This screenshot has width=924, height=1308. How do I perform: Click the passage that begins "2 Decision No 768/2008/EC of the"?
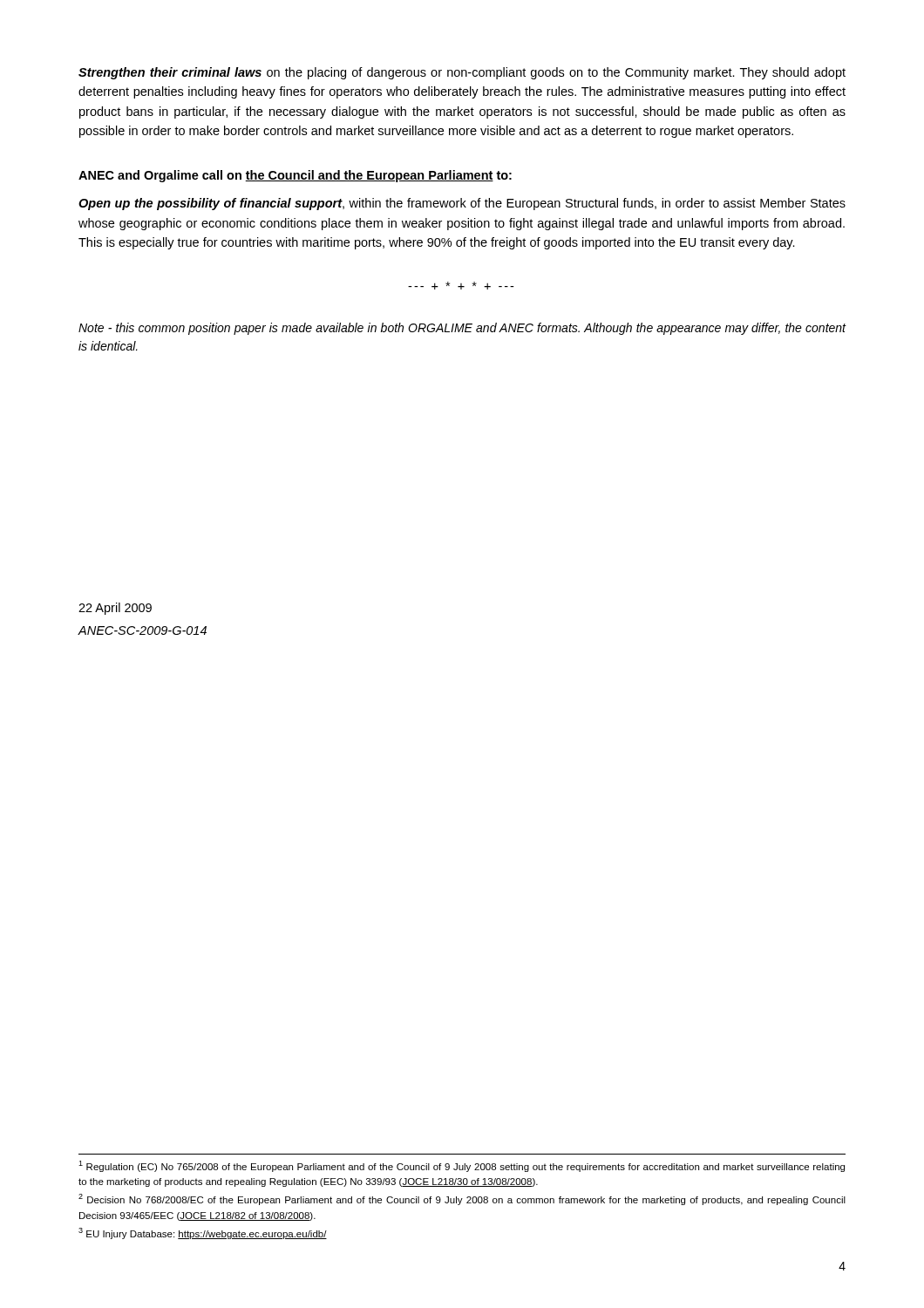pyautogui.click(x=462, y=1207)
